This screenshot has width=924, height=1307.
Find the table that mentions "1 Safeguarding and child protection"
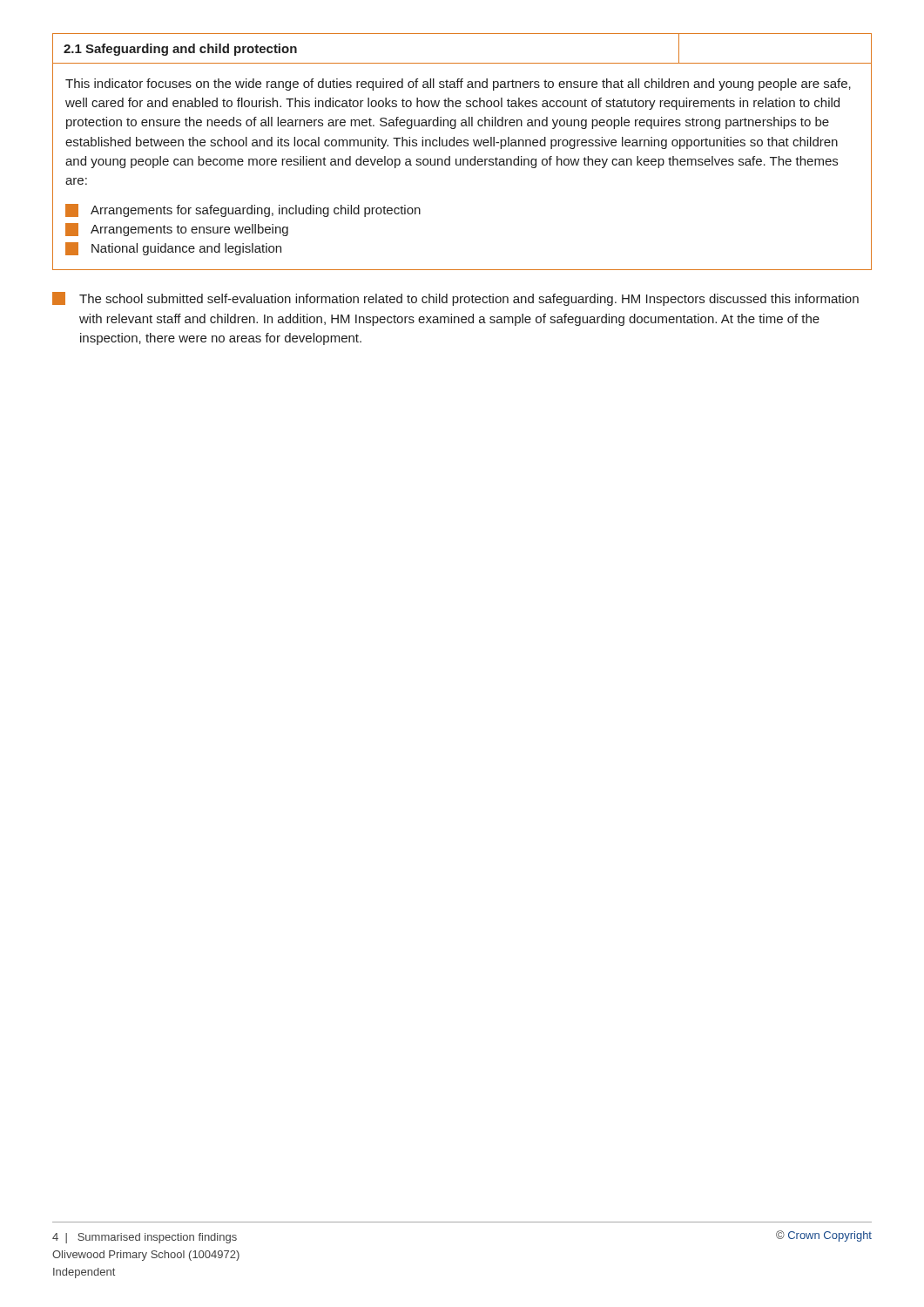(x=462, y=152)
